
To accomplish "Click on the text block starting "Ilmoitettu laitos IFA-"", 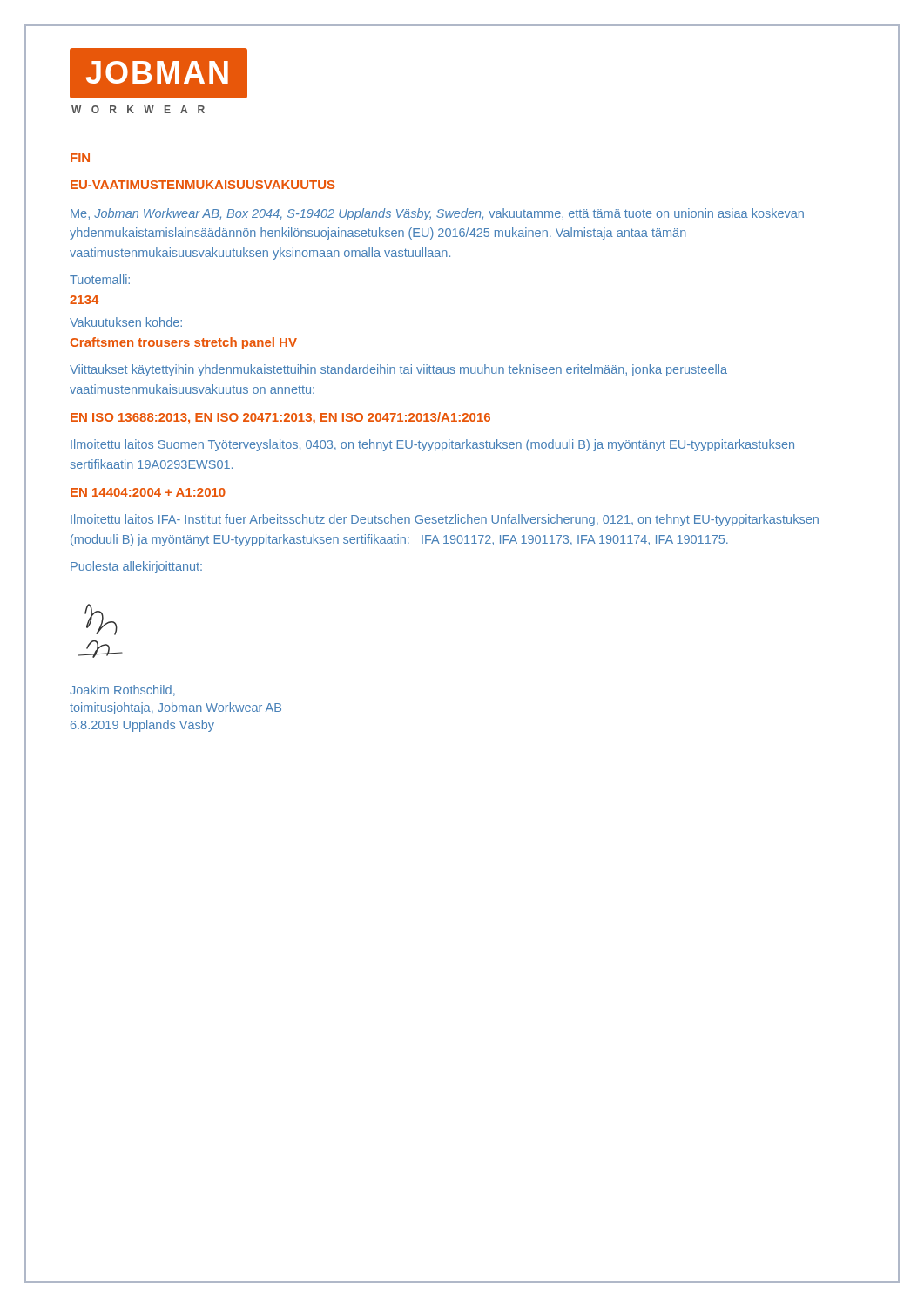I will tap(444, 529).
